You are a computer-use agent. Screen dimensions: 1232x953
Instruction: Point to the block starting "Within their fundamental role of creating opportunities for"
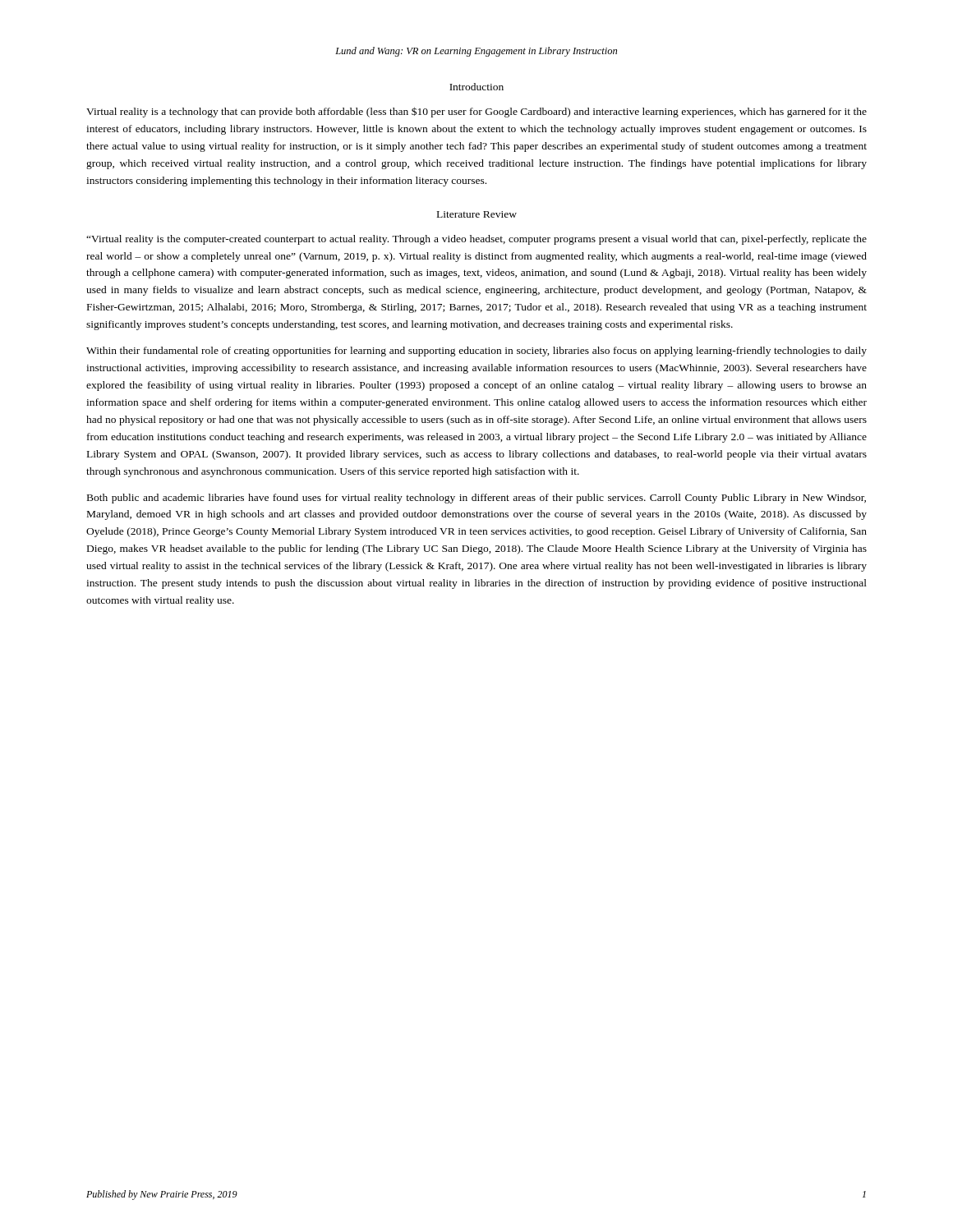click(476, 411)
